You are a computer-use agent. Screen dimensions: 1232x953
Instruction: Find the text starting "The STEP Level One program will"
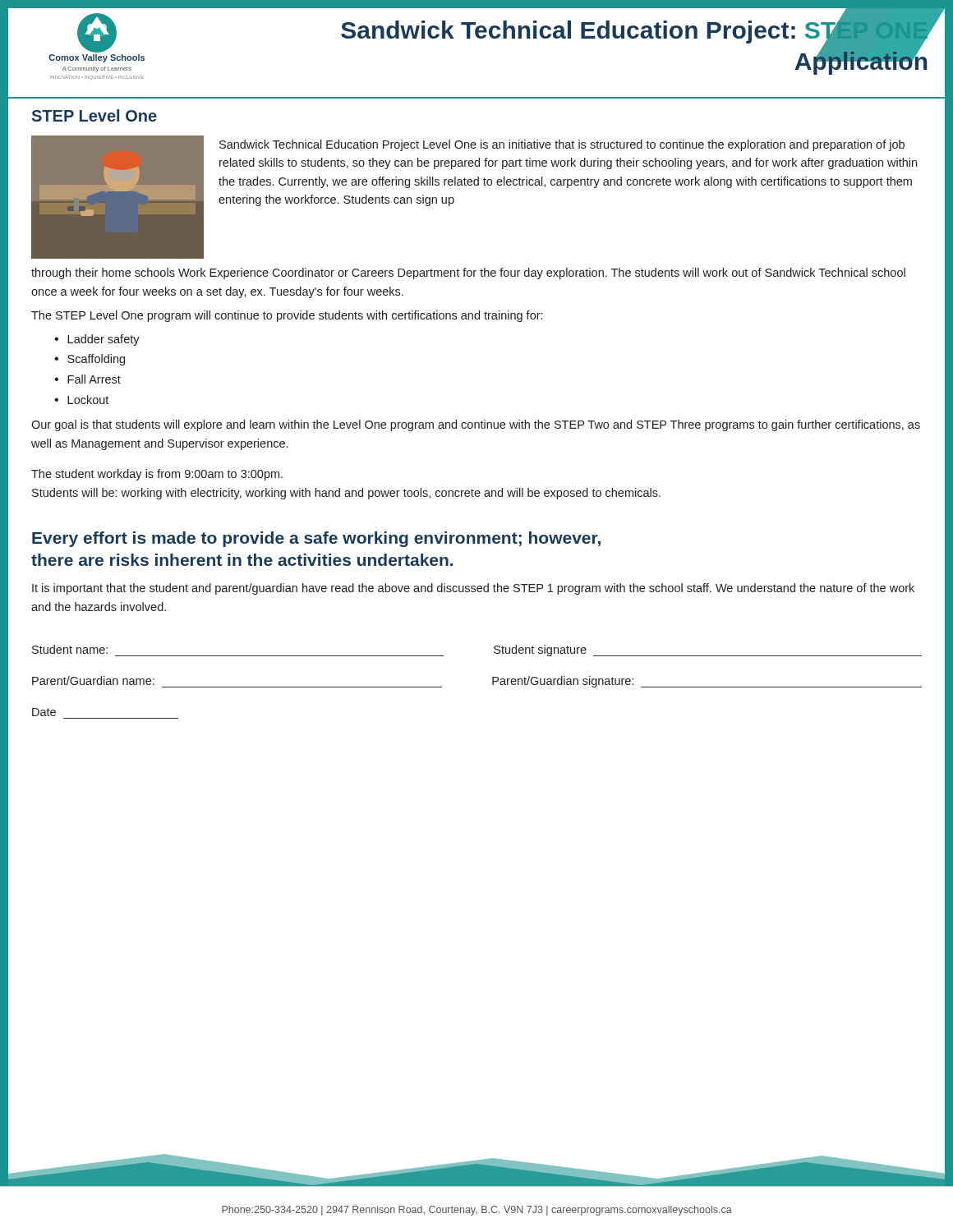[287, 316]
